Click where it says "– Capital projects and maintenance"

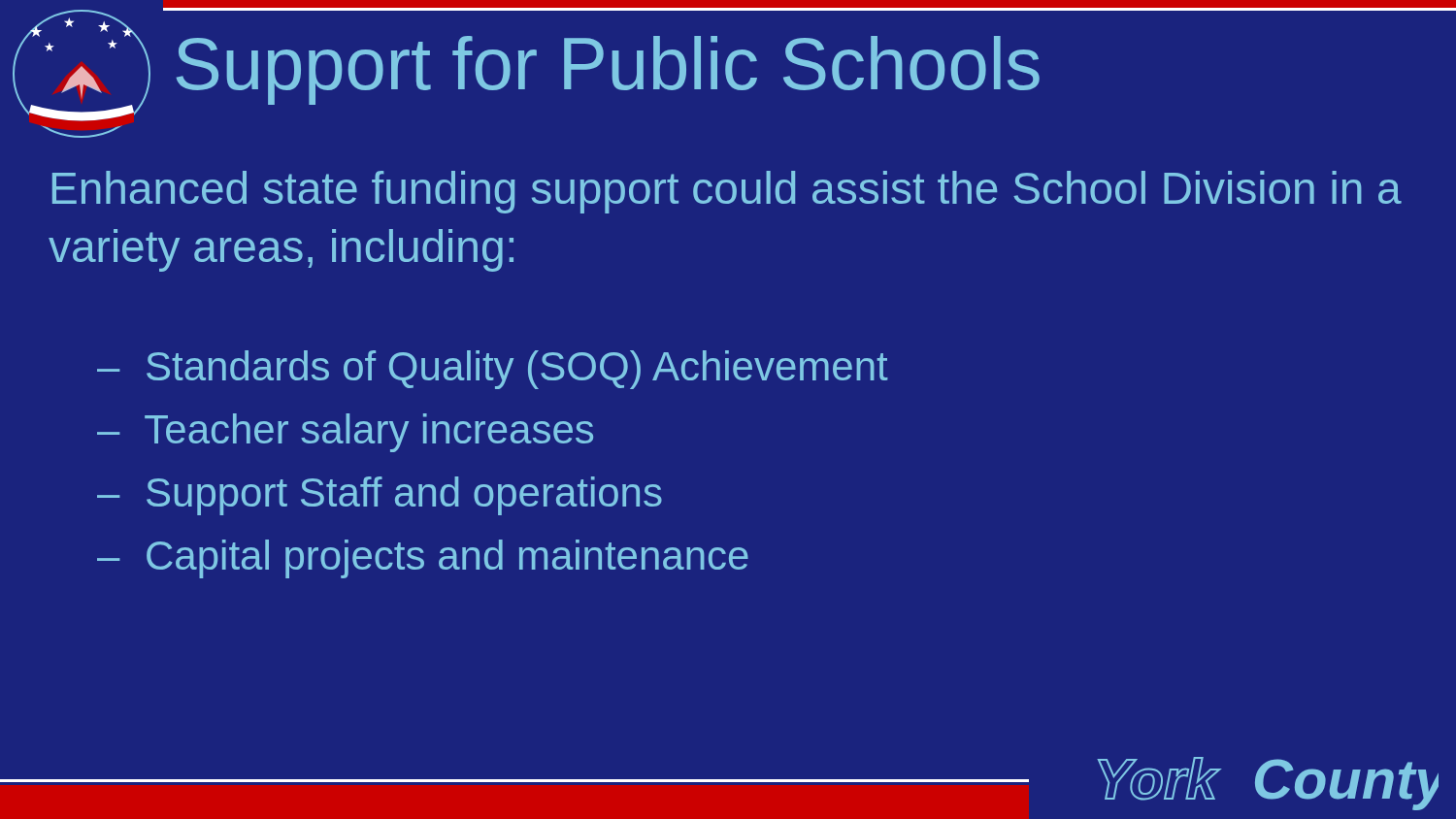pyautogui.click(x=423, y=556)
